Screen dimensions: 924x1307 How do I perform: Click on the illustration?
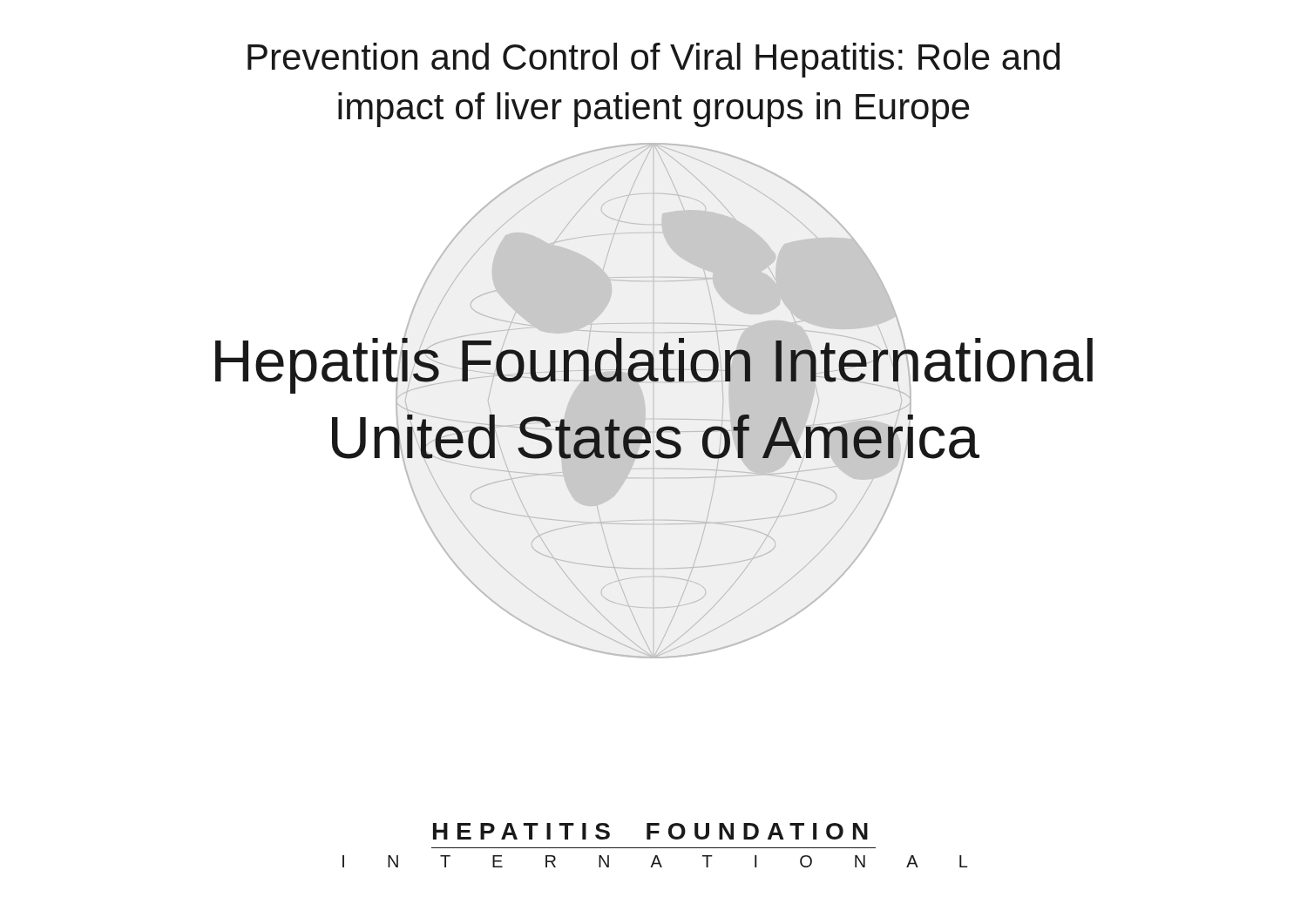click(654, 401)
